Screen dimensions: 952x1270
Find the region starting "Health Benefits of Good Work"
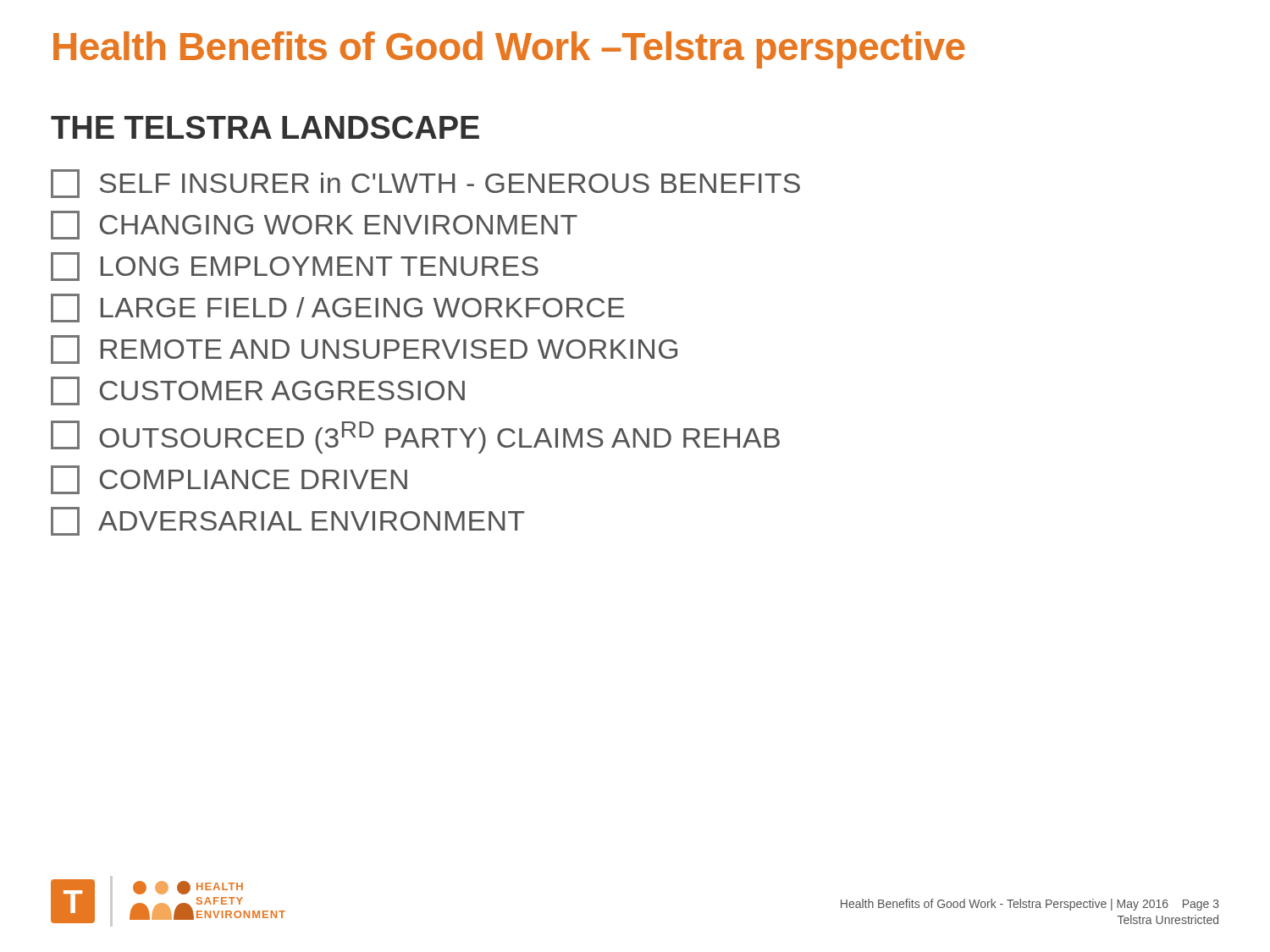coord(635,47)
